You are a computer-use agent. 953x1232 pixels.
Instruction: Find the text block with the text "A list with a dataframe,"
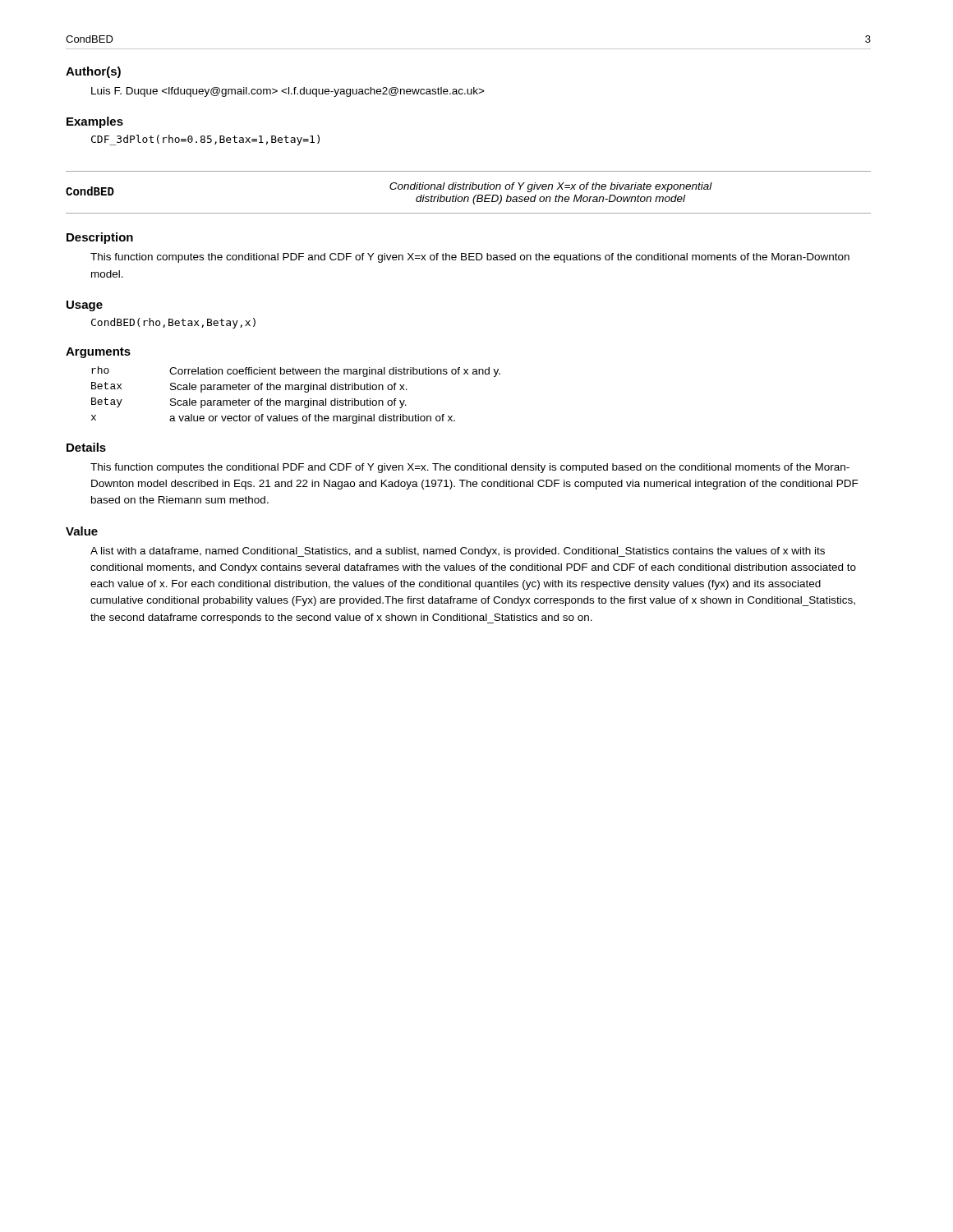point(473,584)
